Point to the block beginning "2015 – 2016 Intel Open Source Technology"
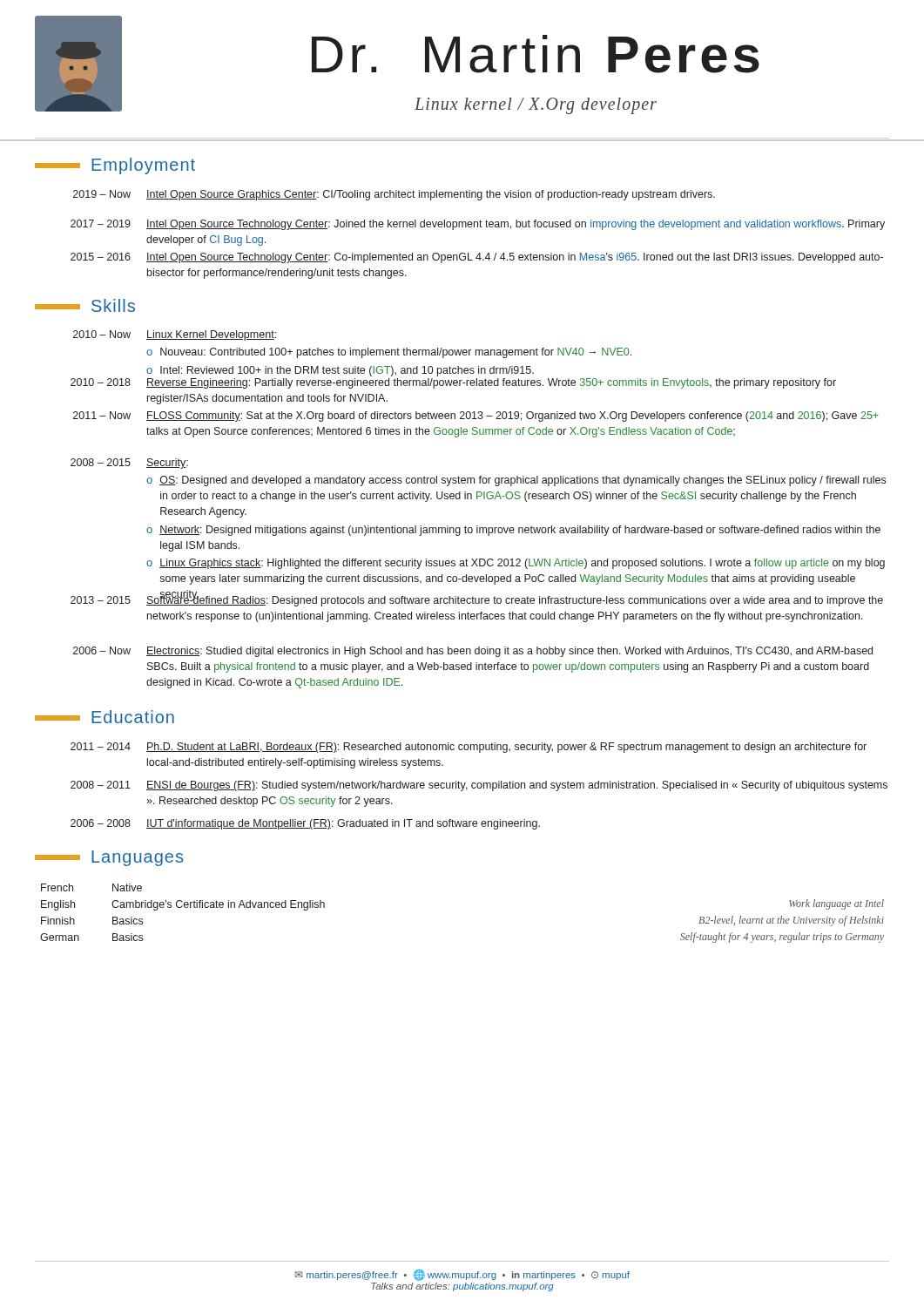The image size is (924, 1307). 462,265
